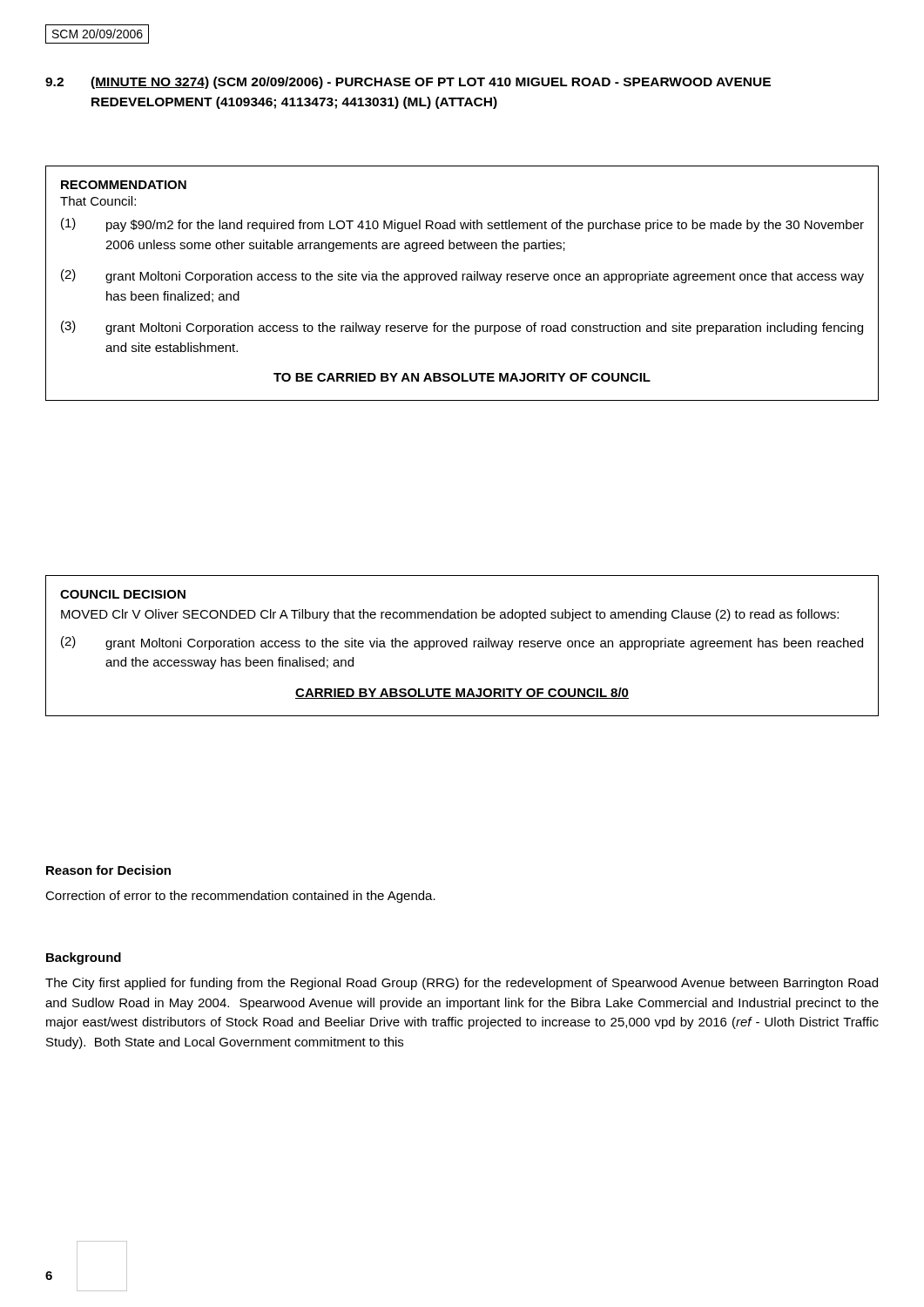Navigate to the passage starting "(1) pay $90/m2 for"

click(x=462, y=235)
